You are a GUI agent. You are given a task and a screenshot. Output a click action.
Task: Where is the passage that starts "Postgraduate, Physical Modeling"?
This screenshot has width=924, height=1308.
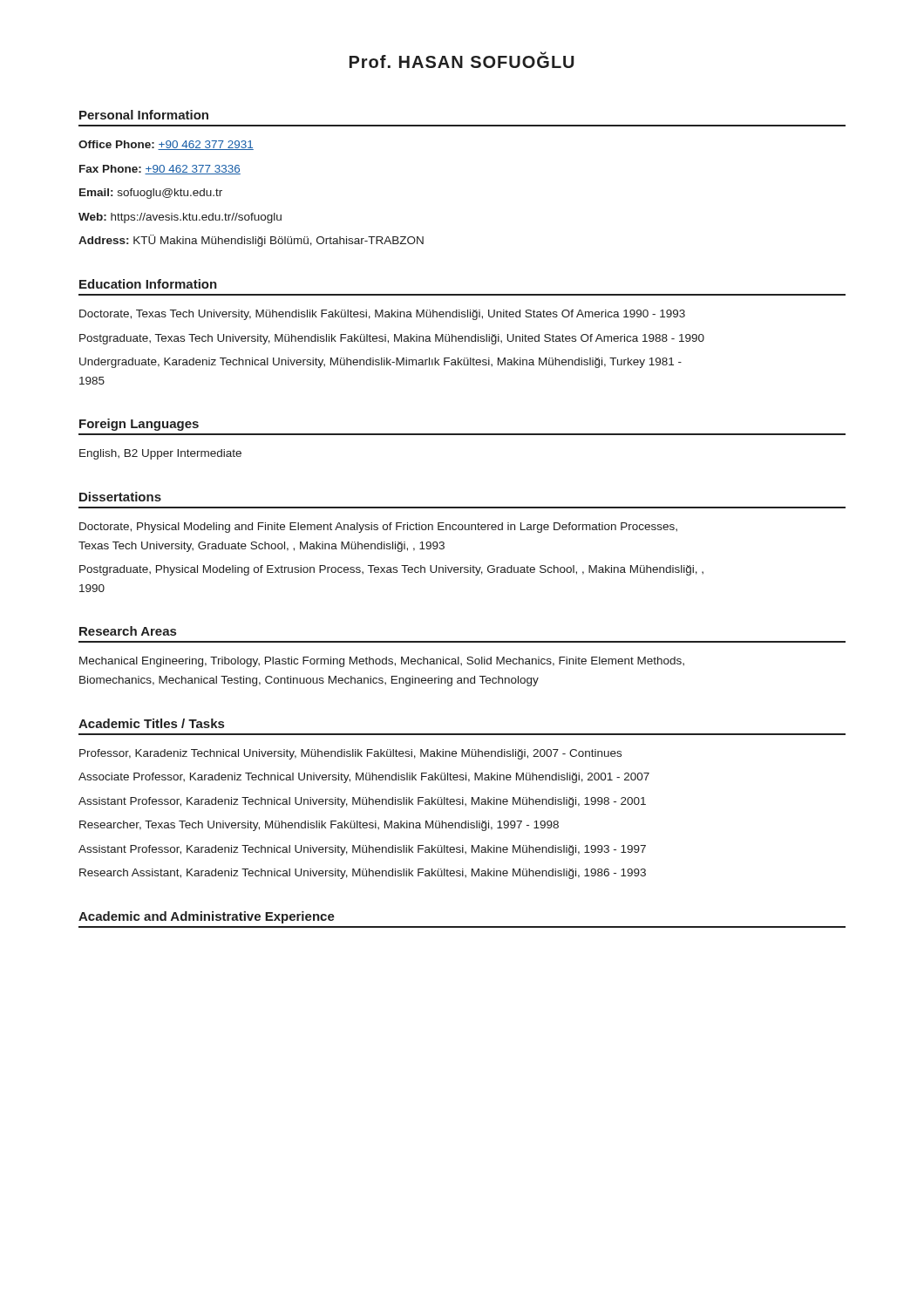(462, 579)
